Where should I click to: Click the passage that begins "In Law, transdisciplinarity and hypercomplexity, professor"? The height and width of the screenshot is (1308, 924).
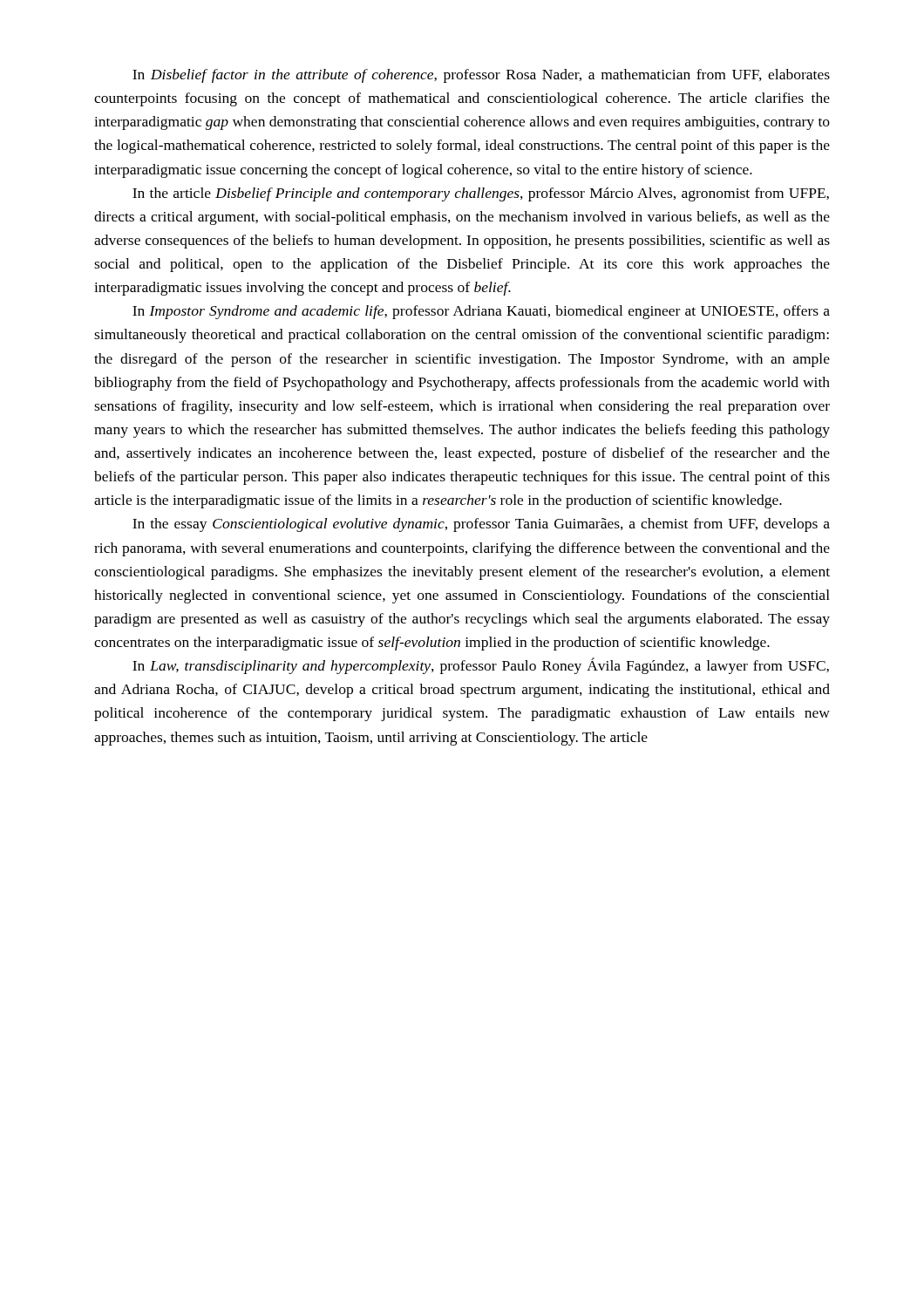point(462,701)
